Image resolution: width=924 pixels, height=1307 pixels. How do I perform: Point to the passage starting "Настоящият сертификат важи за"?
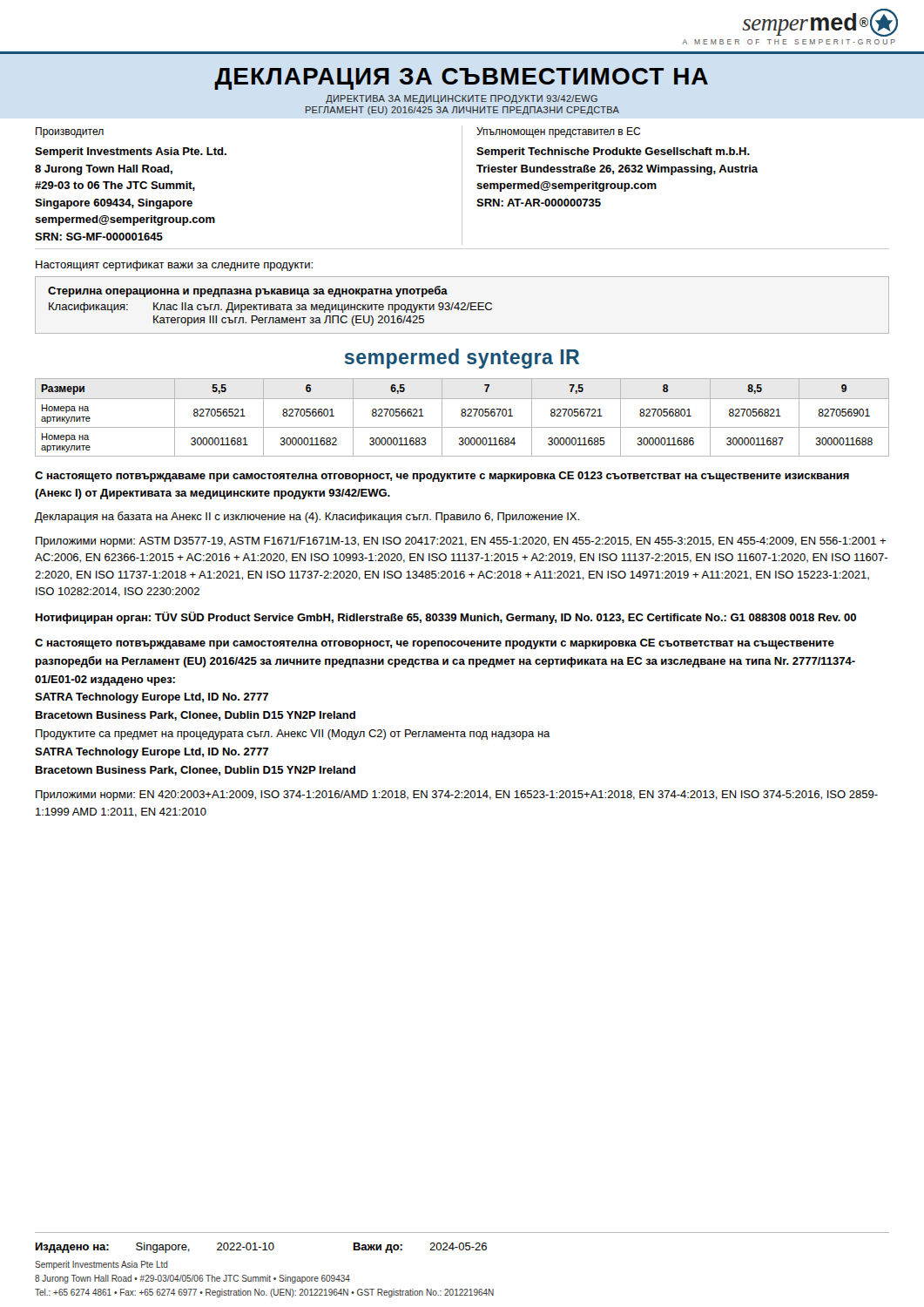174,264
